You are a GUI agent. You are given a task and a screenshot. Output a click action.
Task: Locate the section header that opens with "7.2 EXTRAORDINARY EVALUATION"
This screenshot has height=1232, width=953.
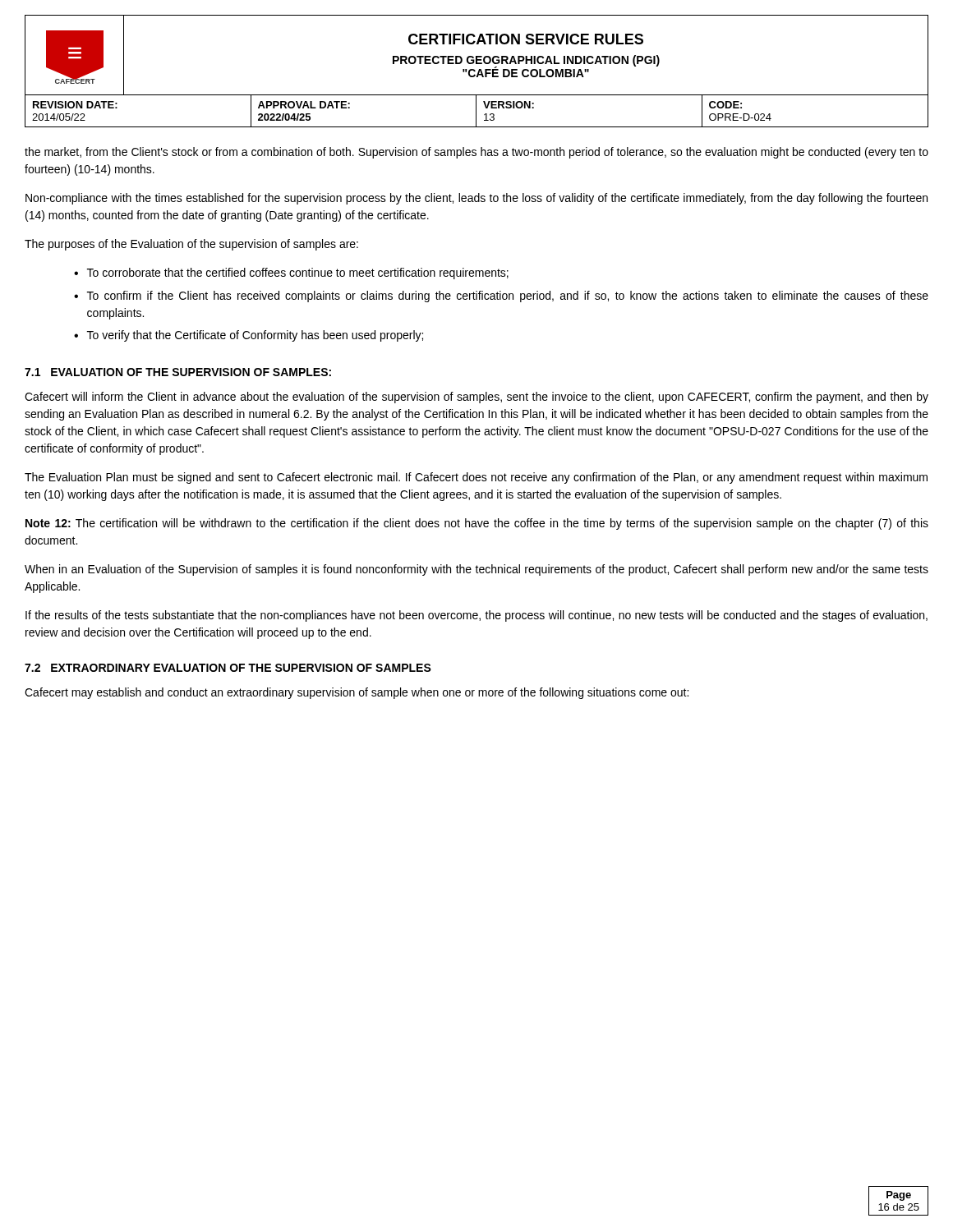pos(228,668)
